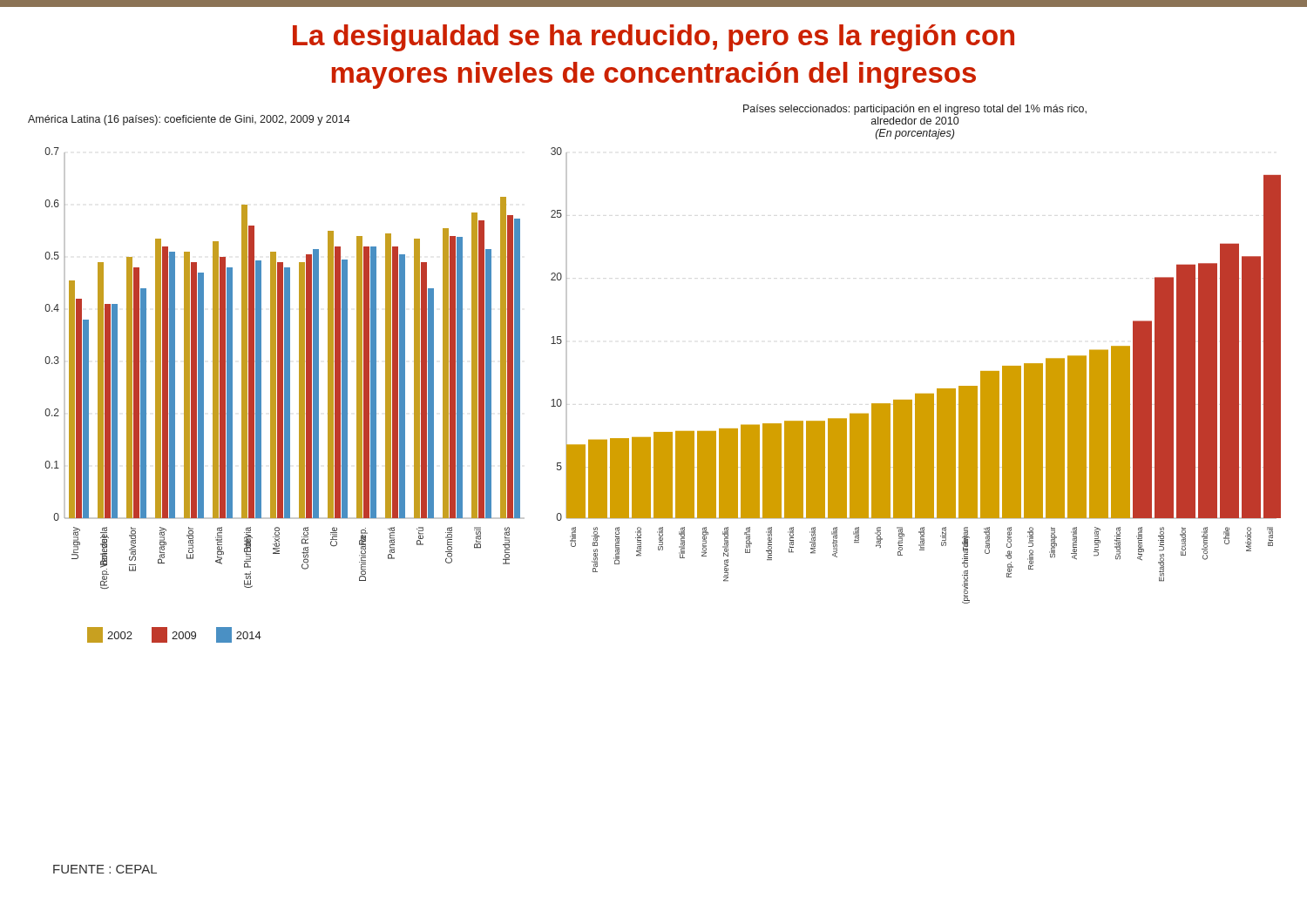This screenshot has width=1307, height=924.
Task: Locate the region starting "Países seleccionados: participación"
Action: (x=915, y=121)
